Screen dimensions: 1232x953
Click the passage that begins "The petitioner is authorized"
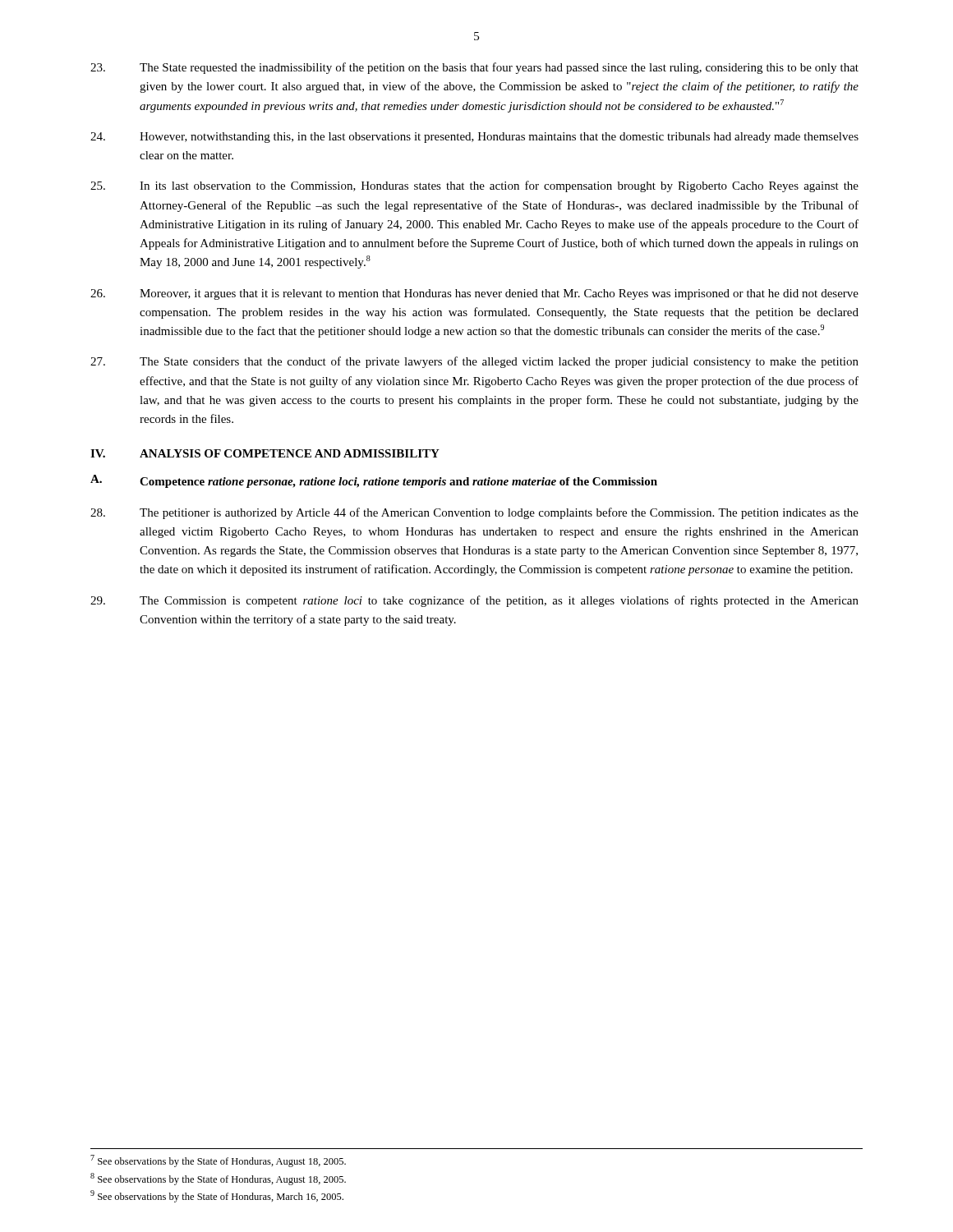(474, 541)
